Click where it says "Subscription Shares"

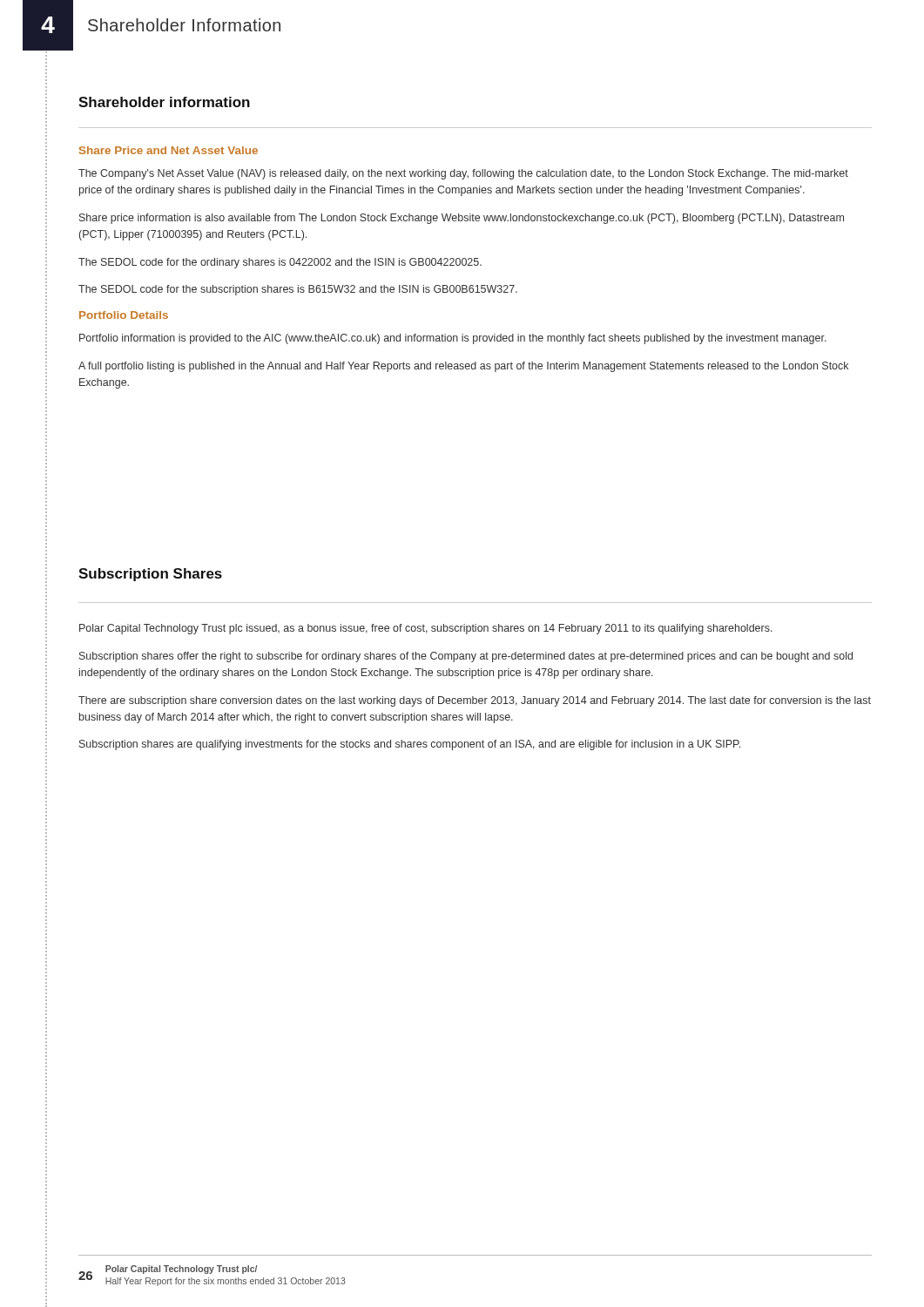[x=150, y=574]
